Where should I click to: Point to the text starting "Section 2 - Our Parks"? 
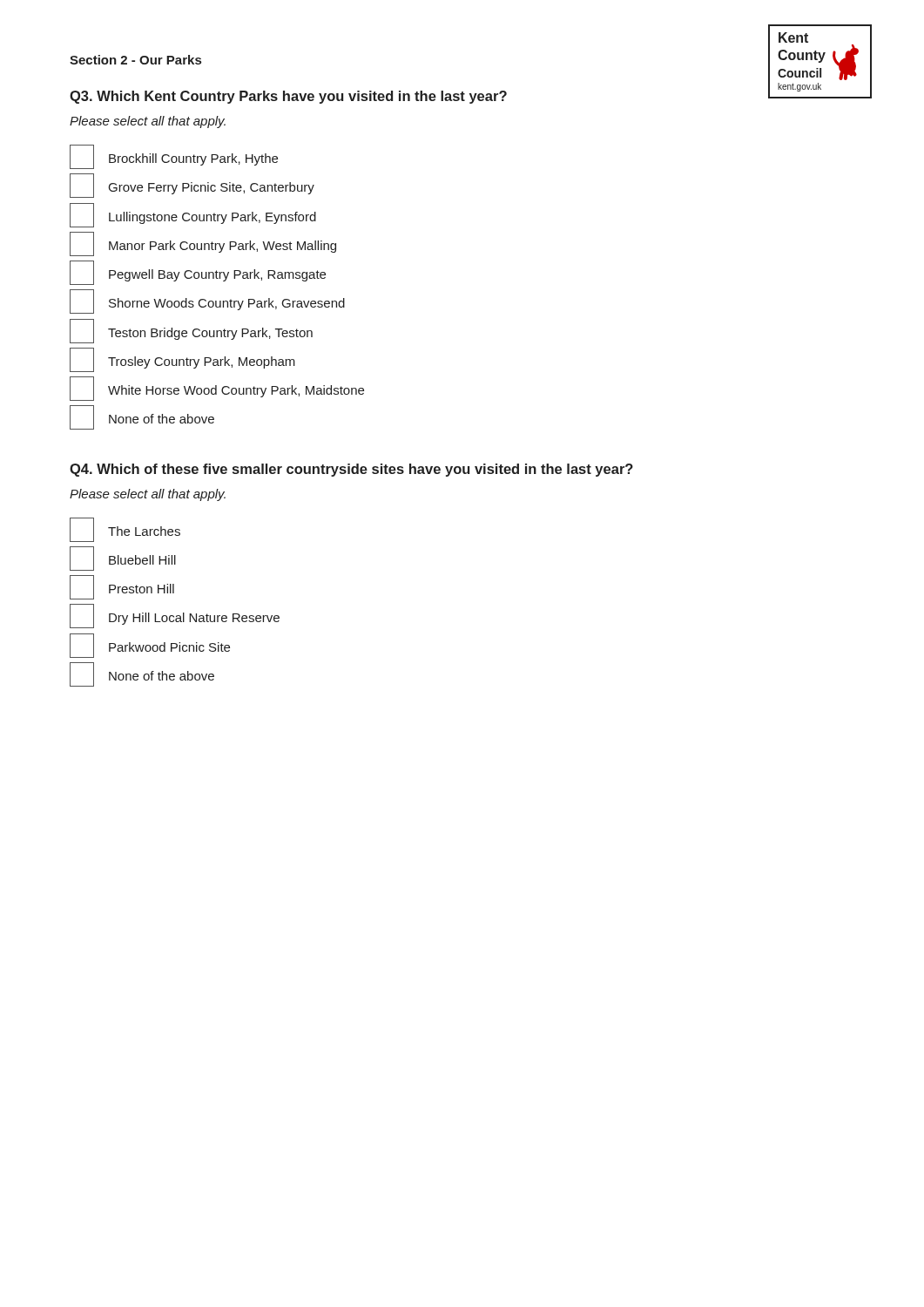tap(136, 60)
